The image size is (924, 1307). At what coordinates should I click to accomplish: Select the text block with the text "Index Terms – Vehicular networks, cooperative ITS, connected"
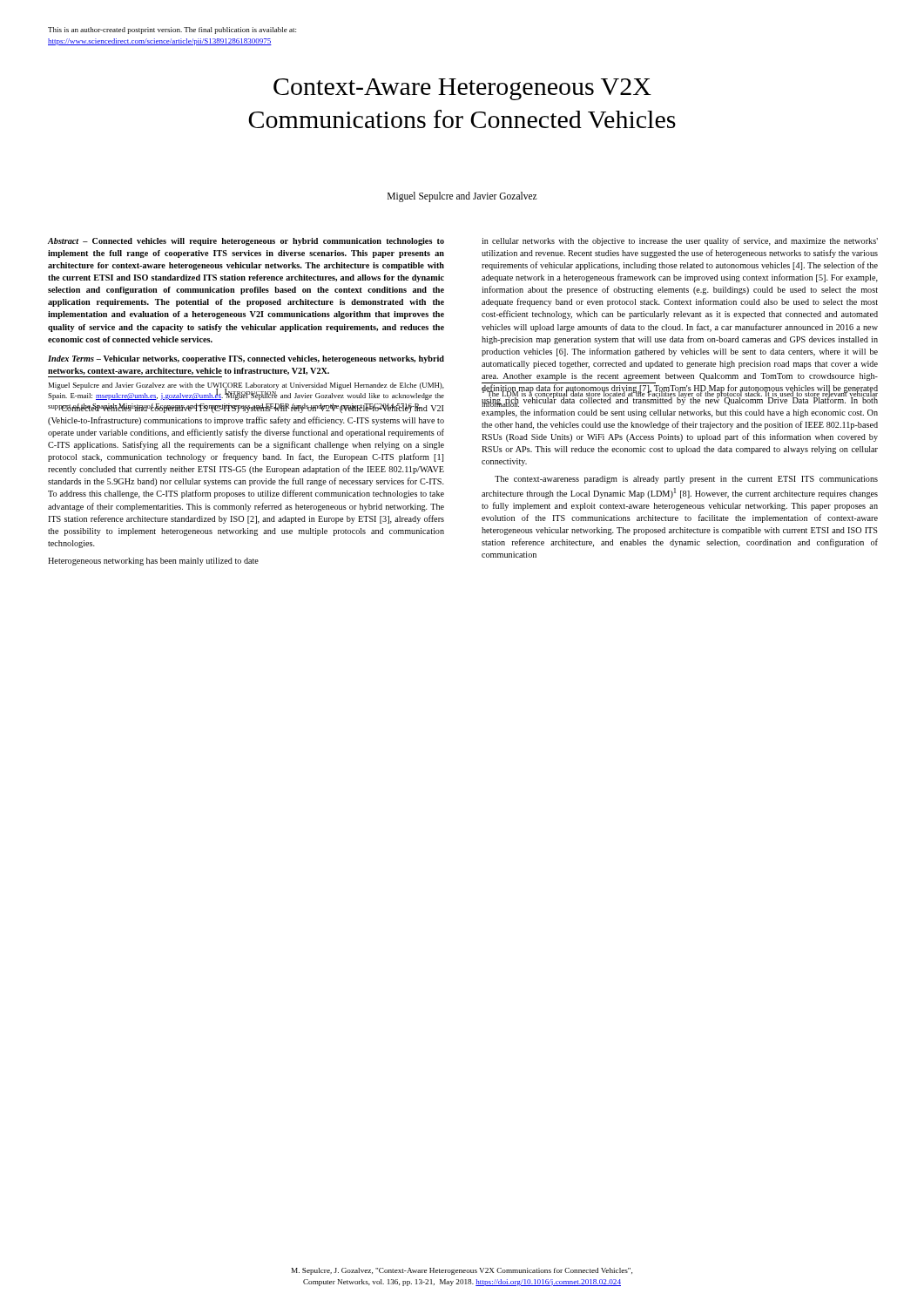(x=246, y=364)
